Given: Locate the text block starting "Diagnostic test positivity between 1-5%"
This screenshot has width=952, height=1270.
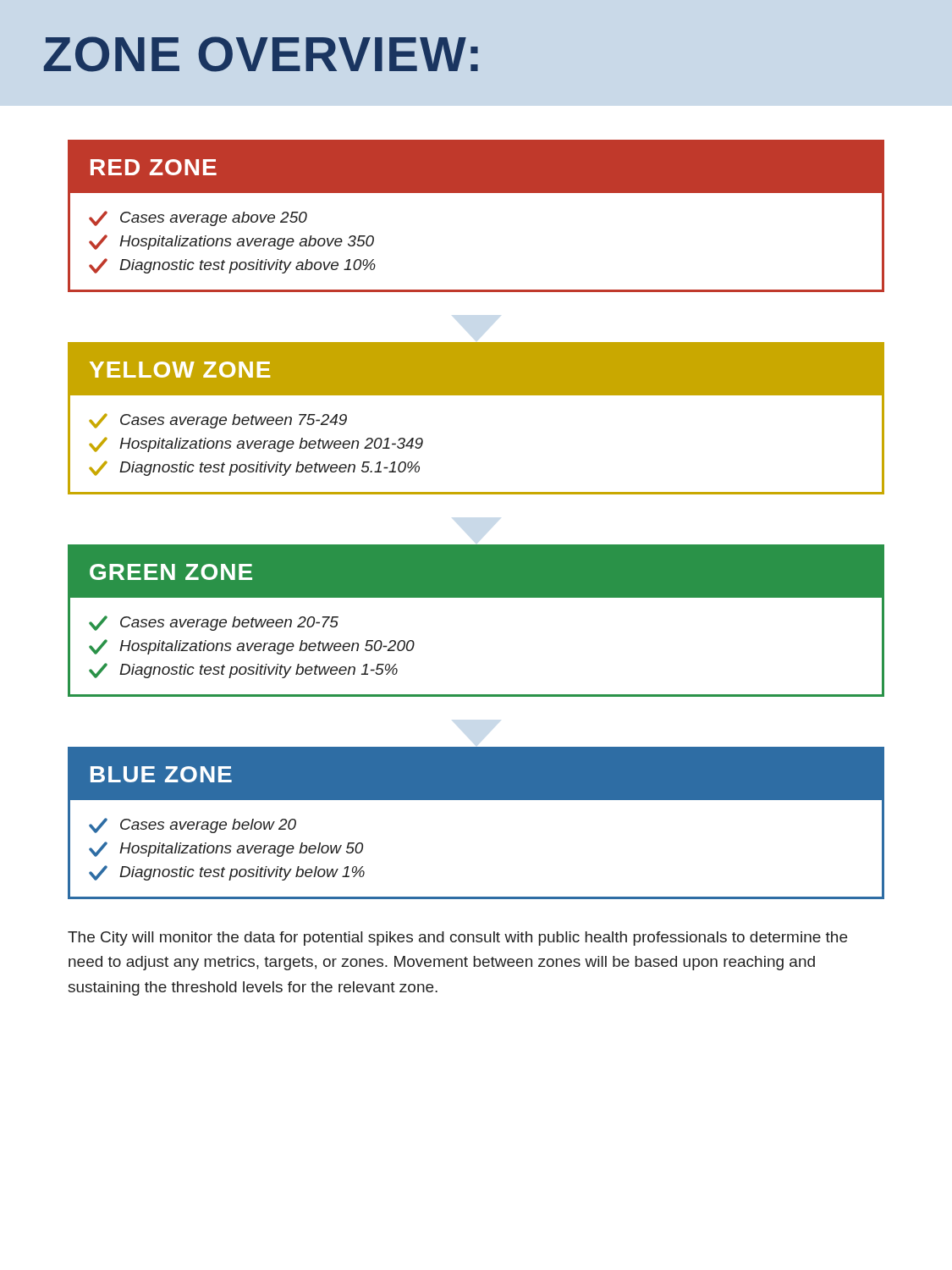Looking at the screenshot, I should [x=243, y=670].
